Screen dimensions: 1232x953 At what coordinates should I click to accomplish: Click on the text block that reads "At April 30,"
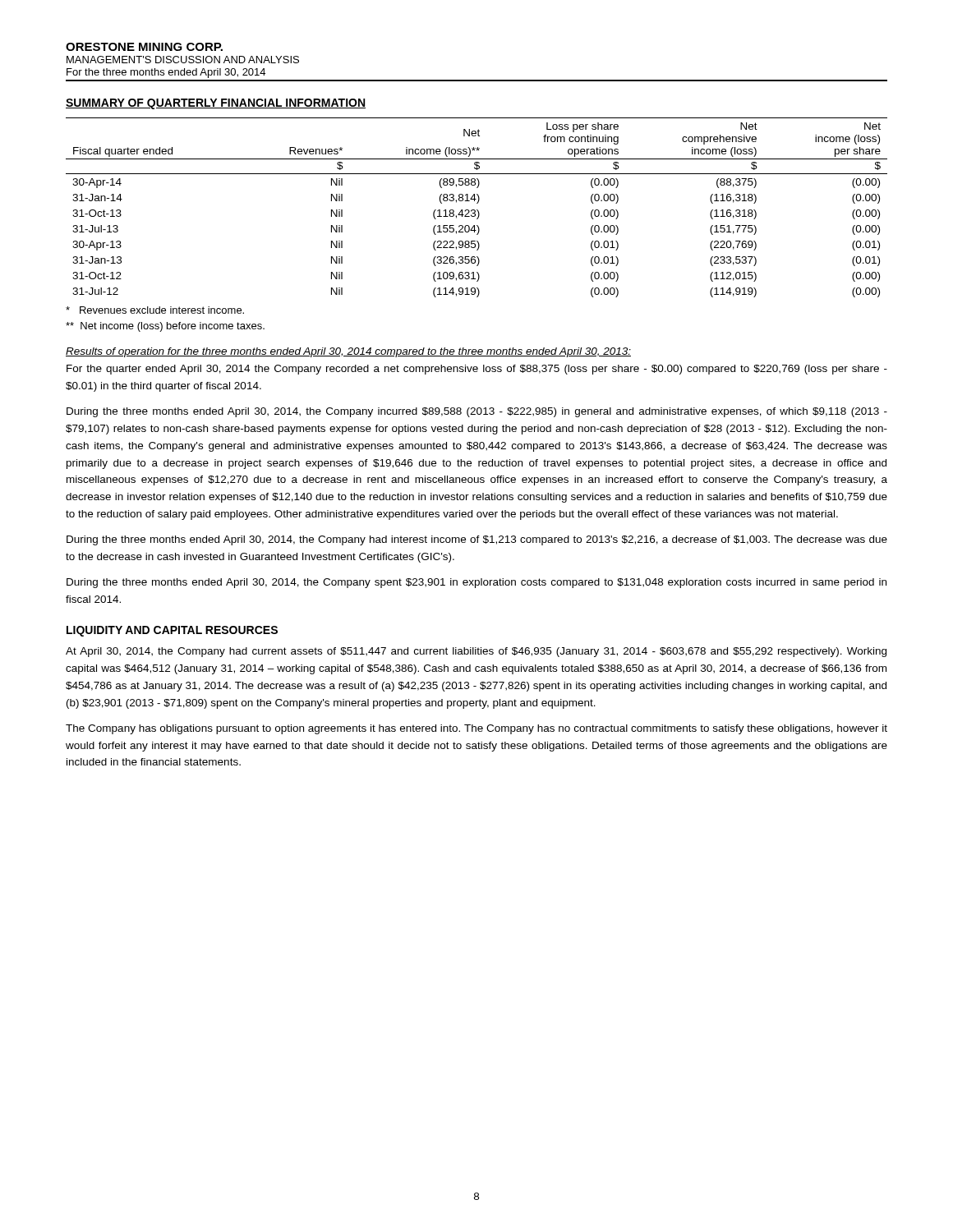(476, 677)
